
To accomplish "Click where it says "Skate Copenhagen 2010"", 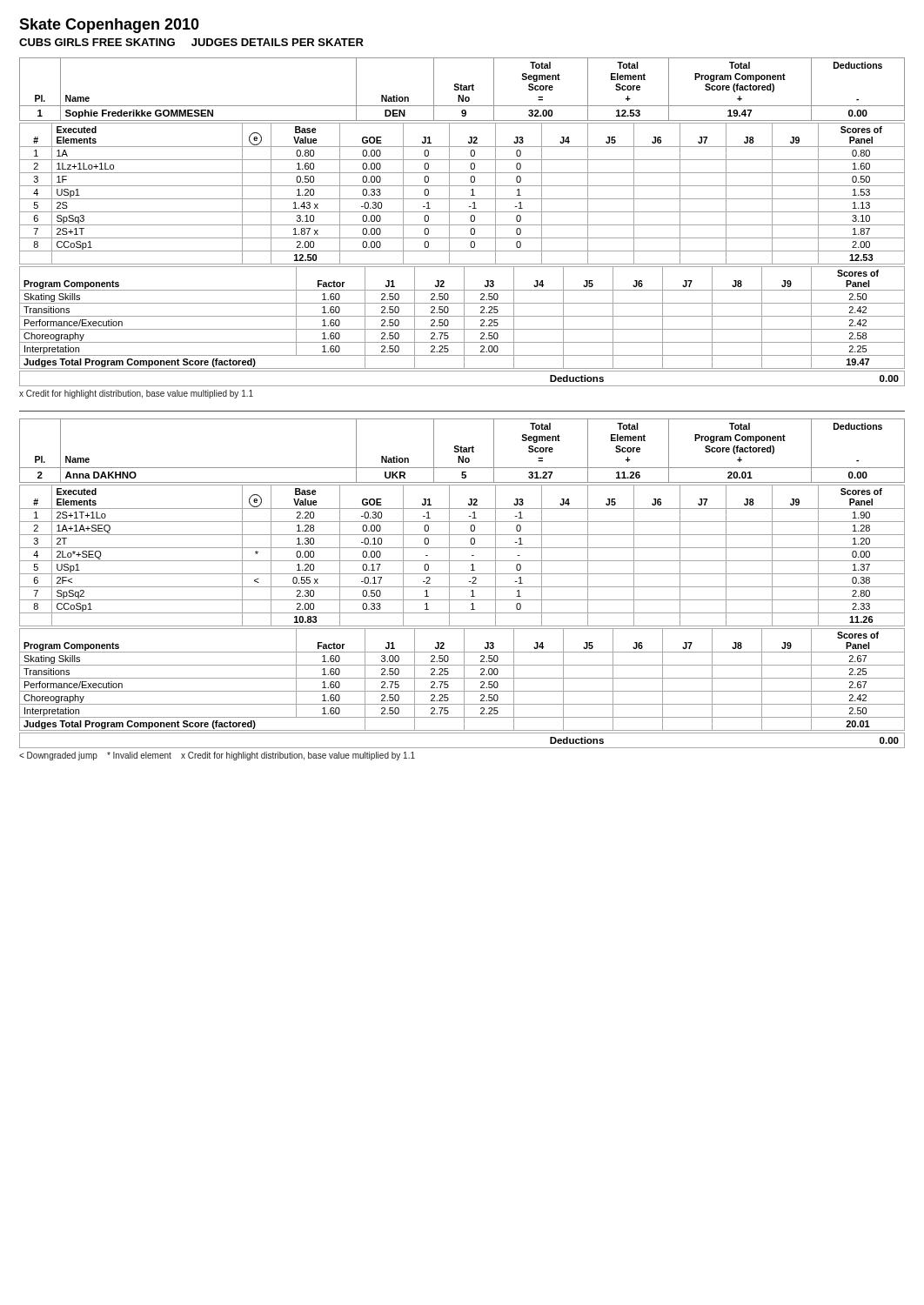I will tap(109, 25).
